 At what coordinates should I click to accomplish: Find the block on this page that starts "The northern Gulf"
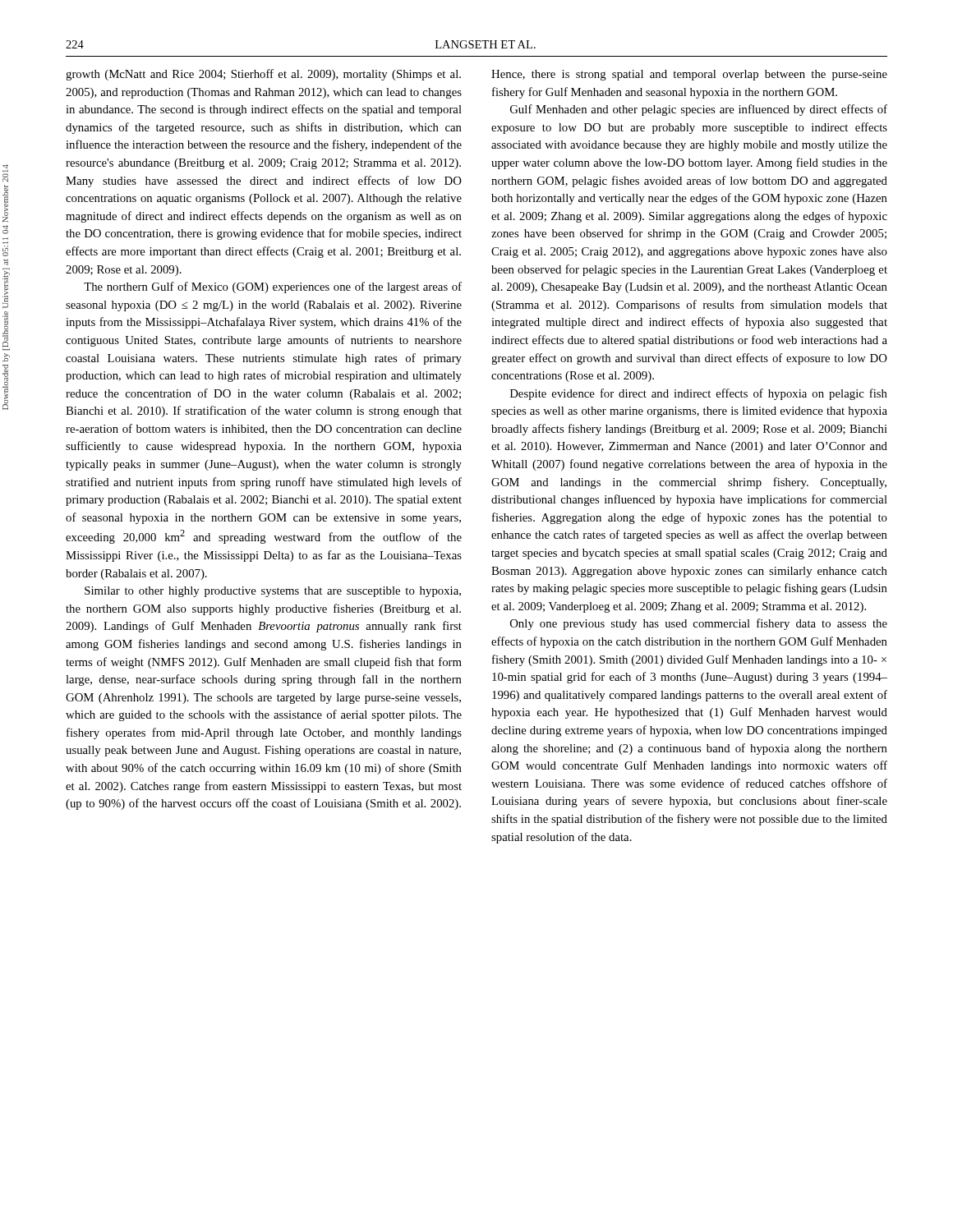pyautogui.click(x=264, y=431)
